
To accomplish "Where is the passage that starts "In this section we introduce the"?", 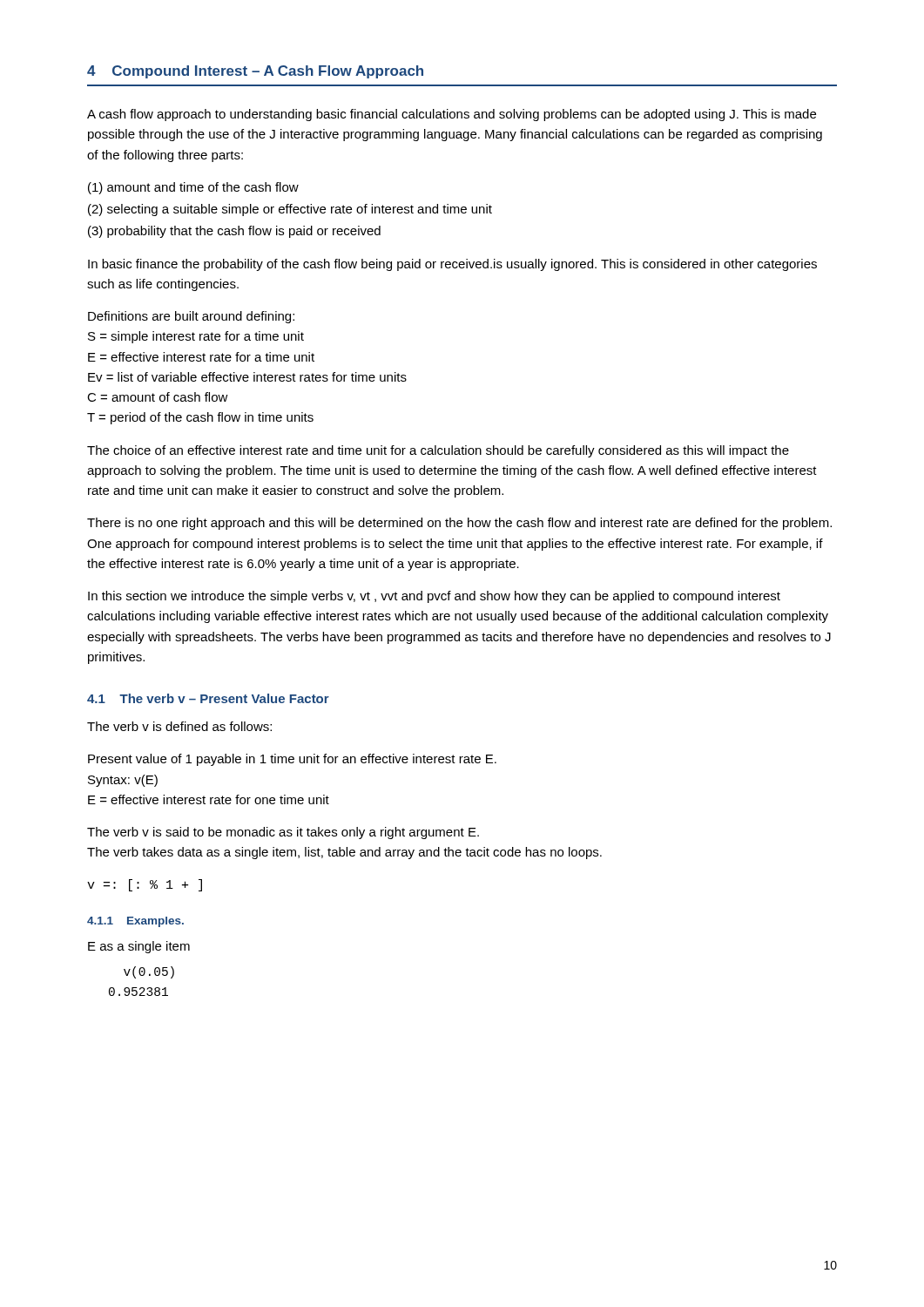I will point(459,626).
